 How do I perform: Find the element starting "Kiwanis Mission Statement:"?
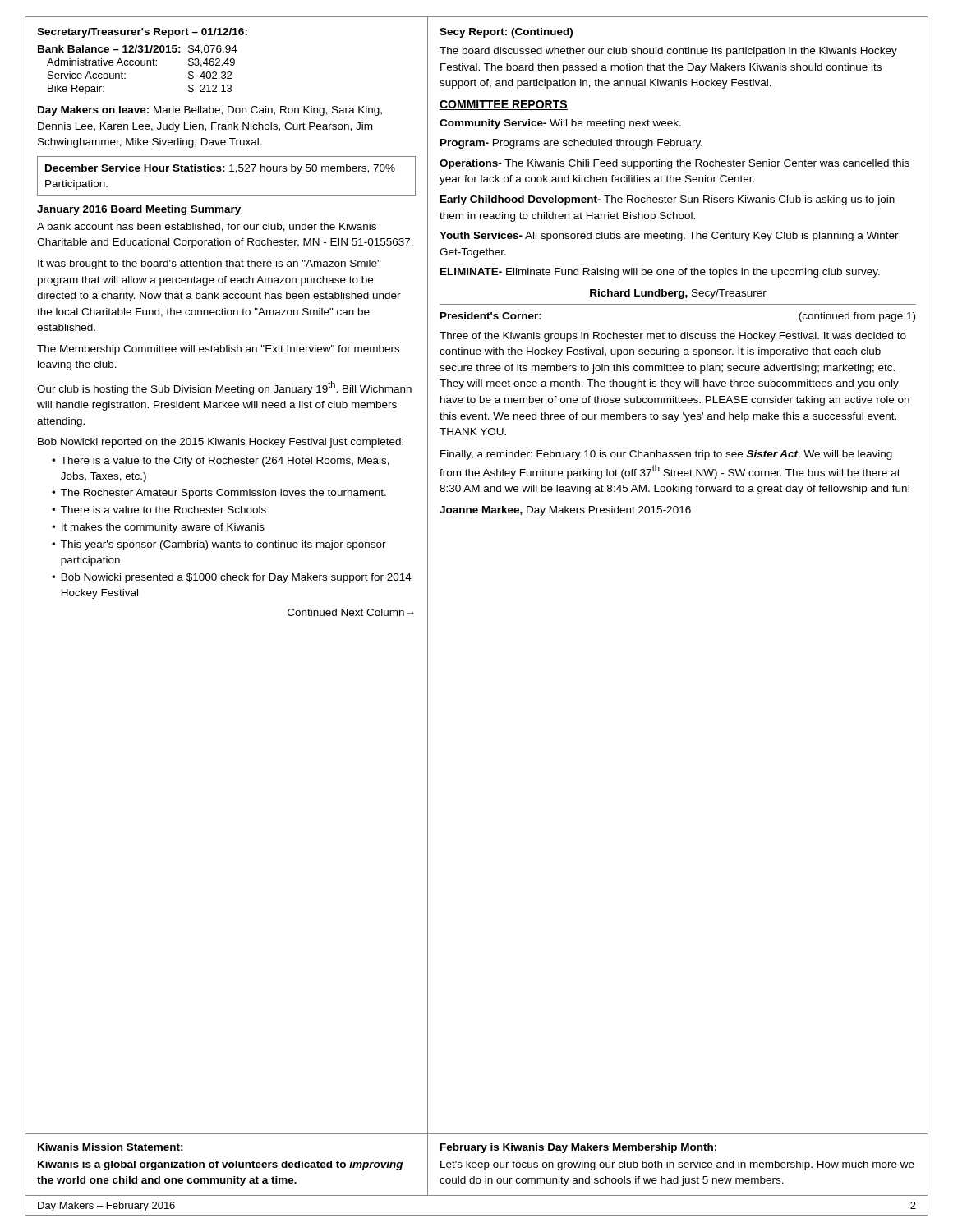click(x=110, y=1147)
